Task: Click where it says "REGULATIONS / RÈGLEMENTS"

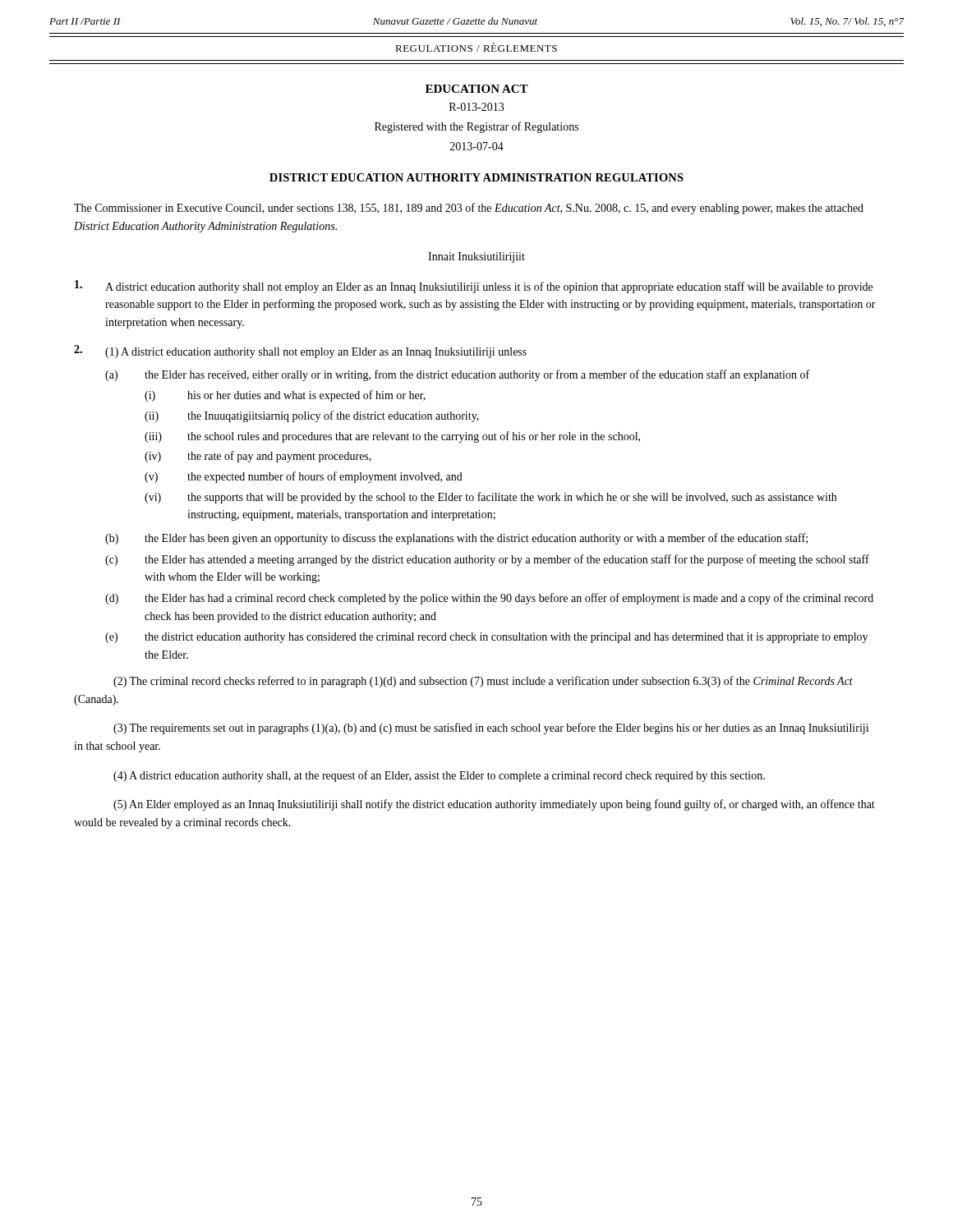Action: click(x=476, y=48)
